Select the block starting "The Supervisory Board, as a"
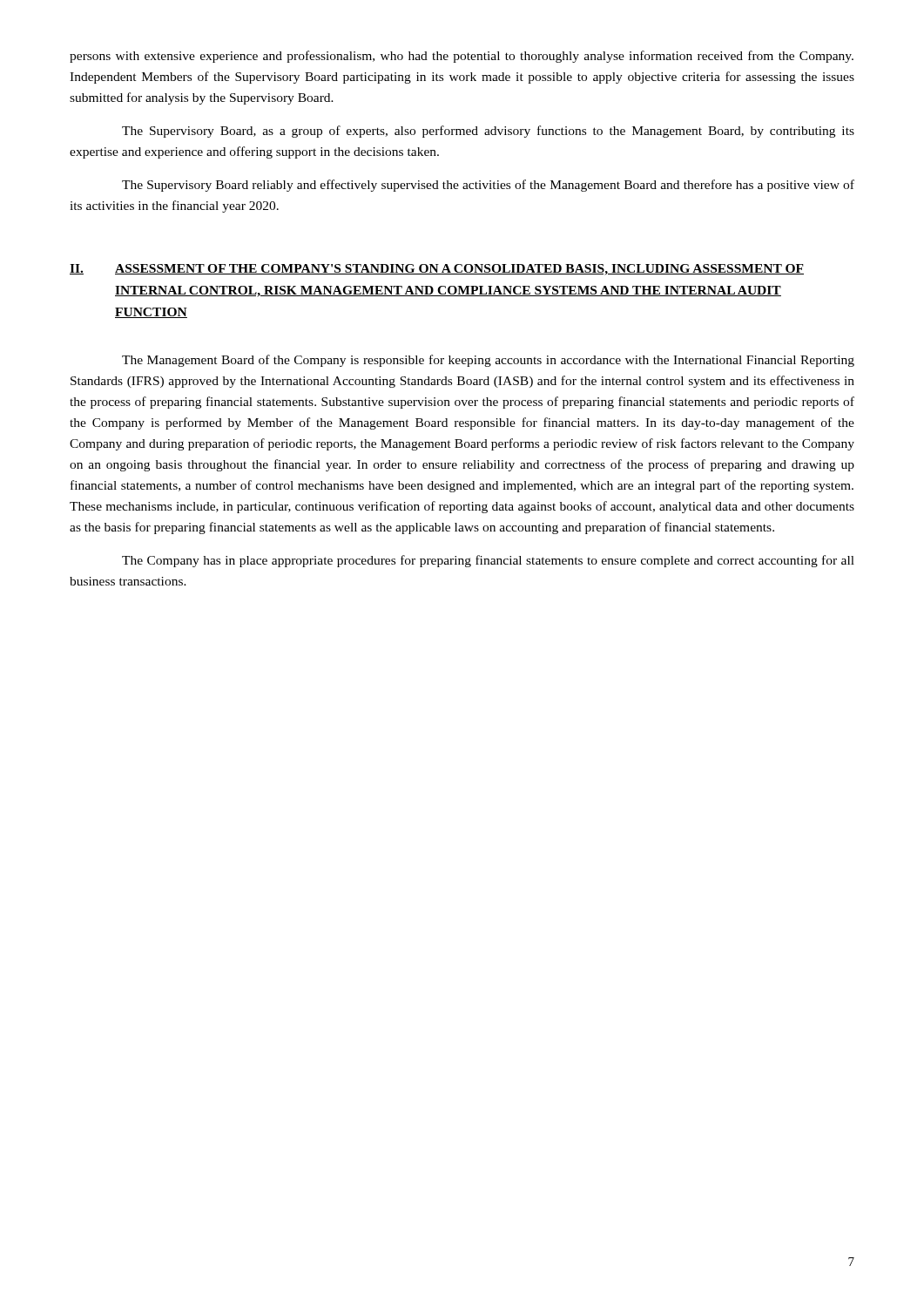The image size is (924, 1307). (462, 141)
